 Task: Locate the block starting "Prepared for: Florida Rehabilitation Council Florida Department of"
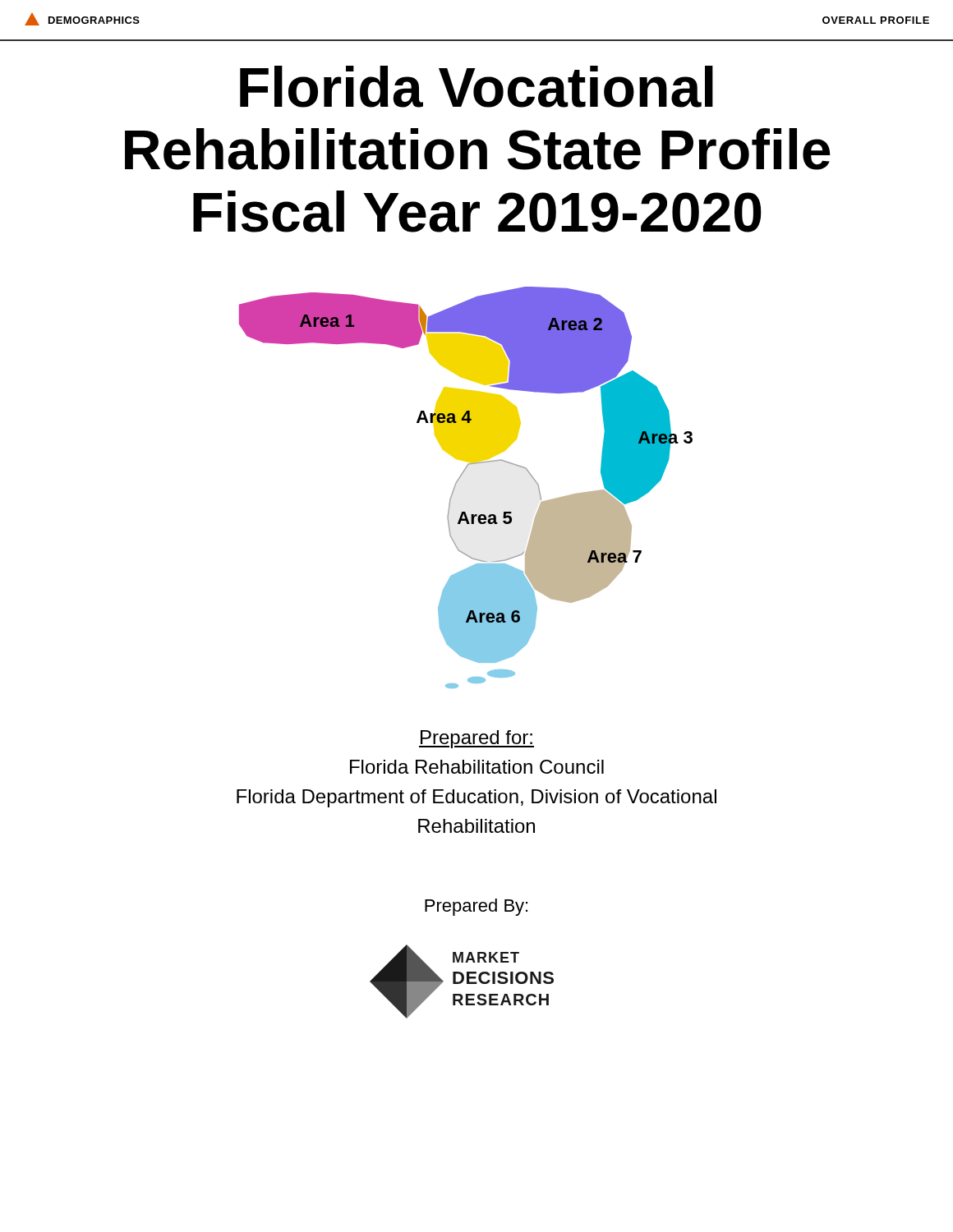pos(476,781)
